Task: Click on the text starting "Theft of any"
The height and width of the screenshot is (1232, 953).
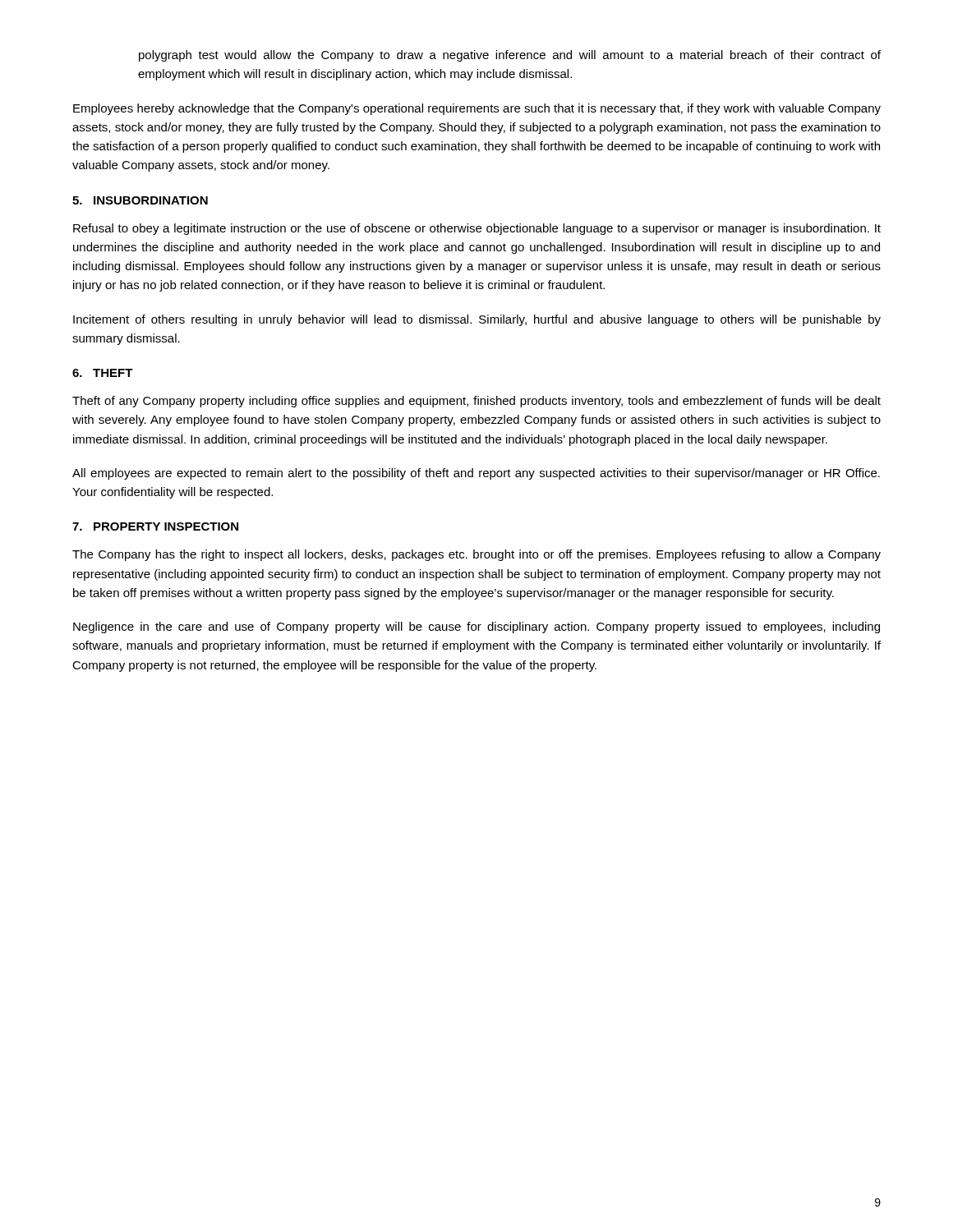Action: point(476,419)
